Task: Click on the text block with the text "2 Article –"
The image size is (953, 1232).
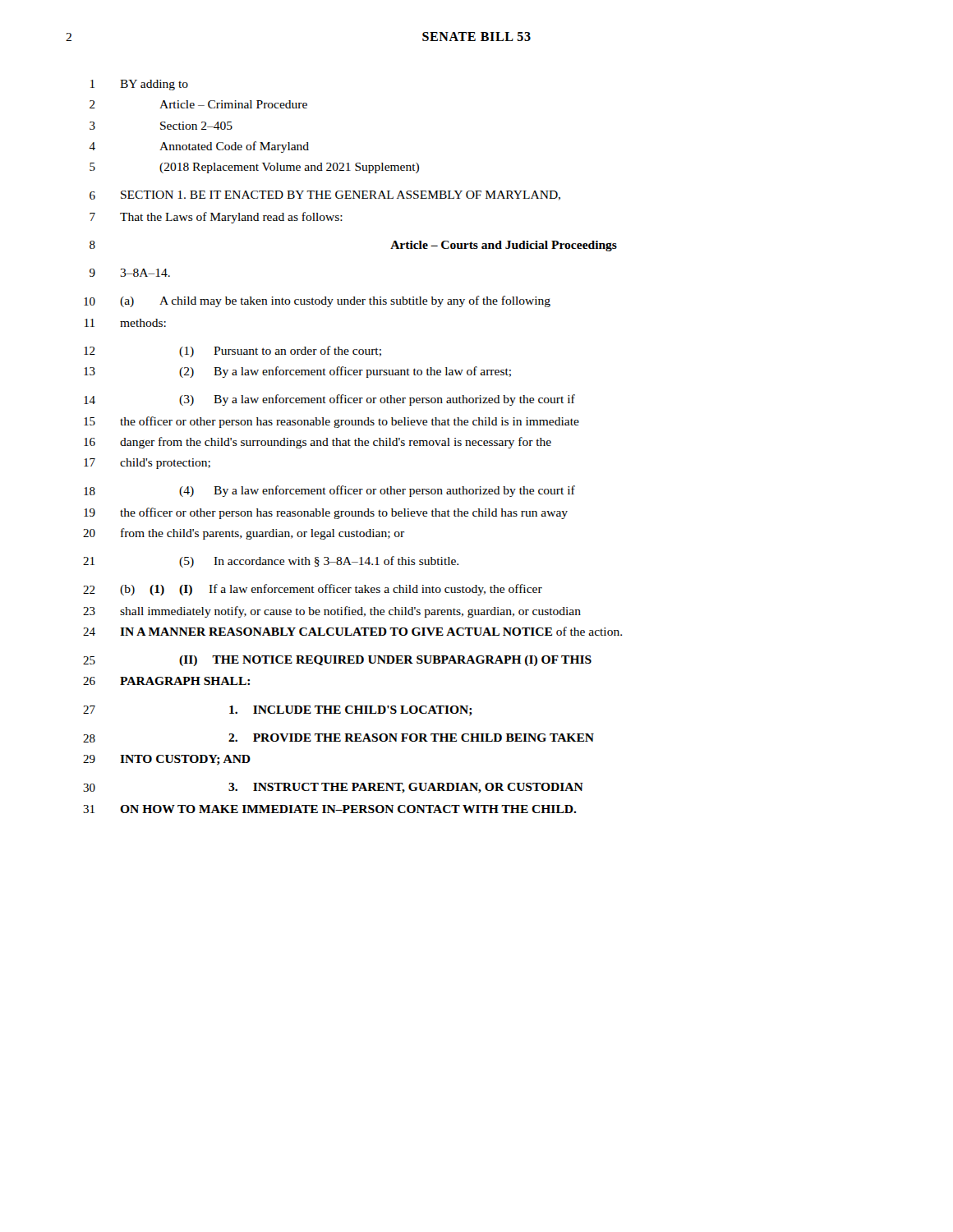Action: [187, 105]
